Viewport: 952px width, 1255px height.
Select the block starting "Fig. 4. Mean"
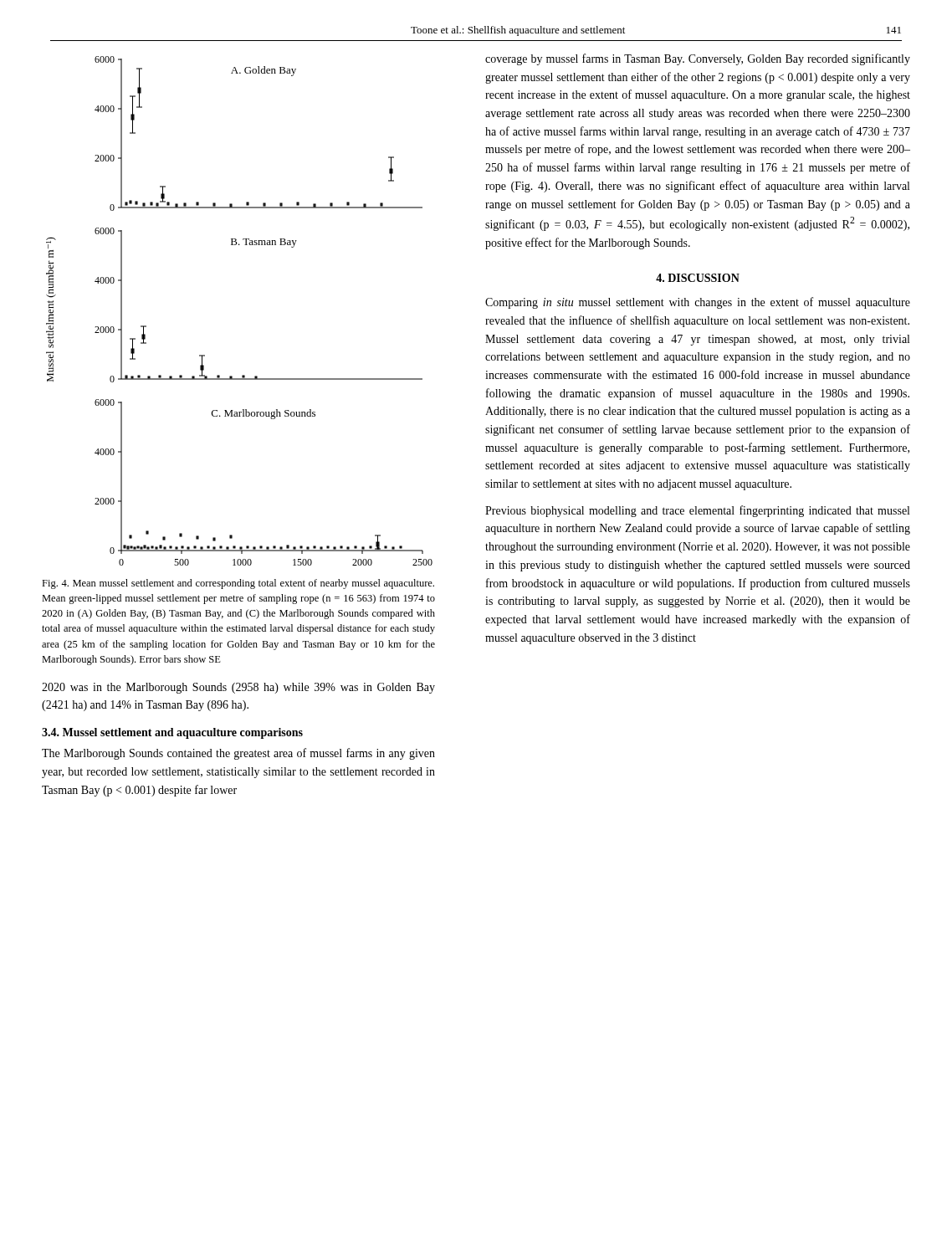238,621
